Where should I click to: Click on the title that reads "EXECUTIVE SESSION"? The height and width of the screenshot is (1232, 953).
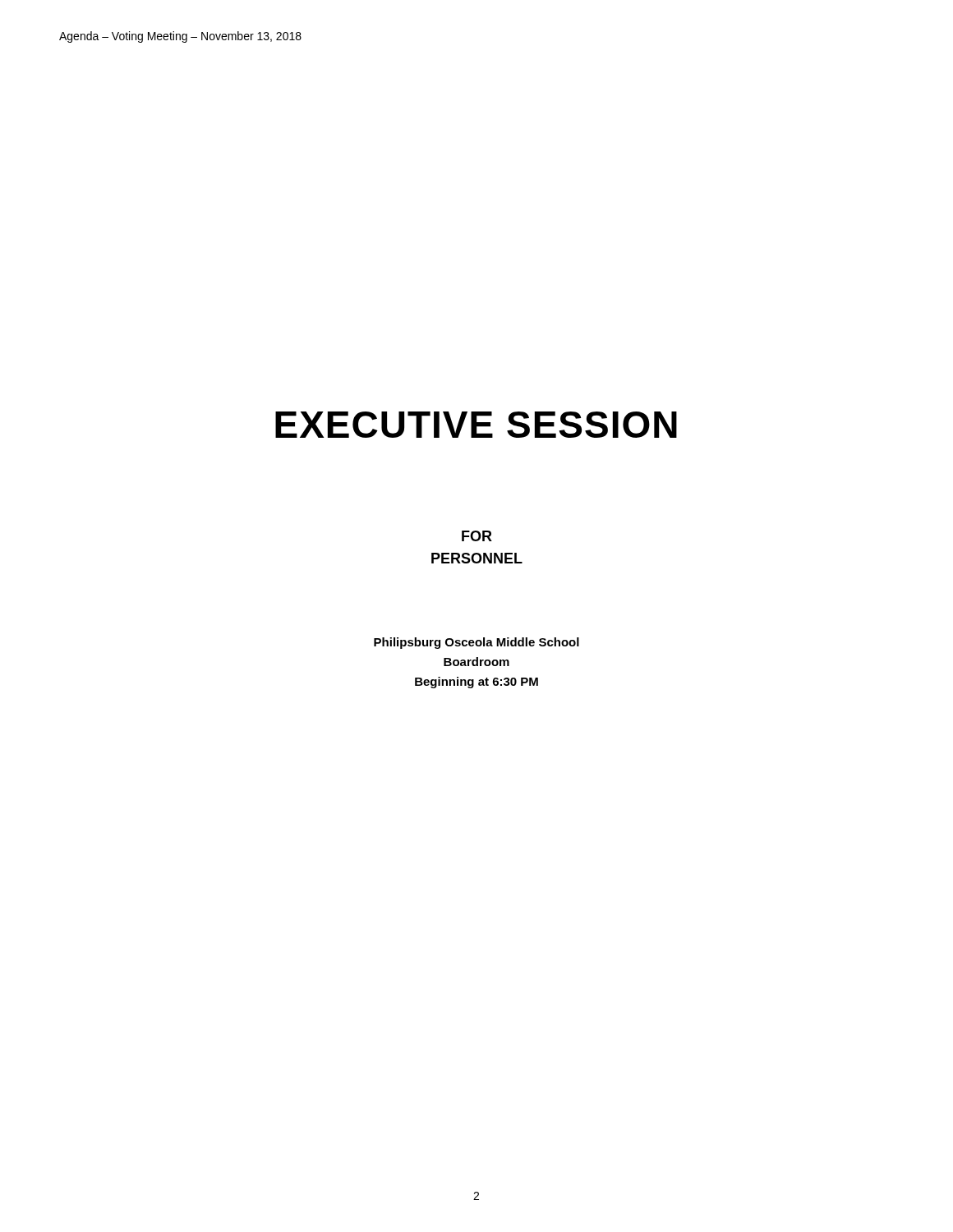pyautogui.click(x=476, y=425)
